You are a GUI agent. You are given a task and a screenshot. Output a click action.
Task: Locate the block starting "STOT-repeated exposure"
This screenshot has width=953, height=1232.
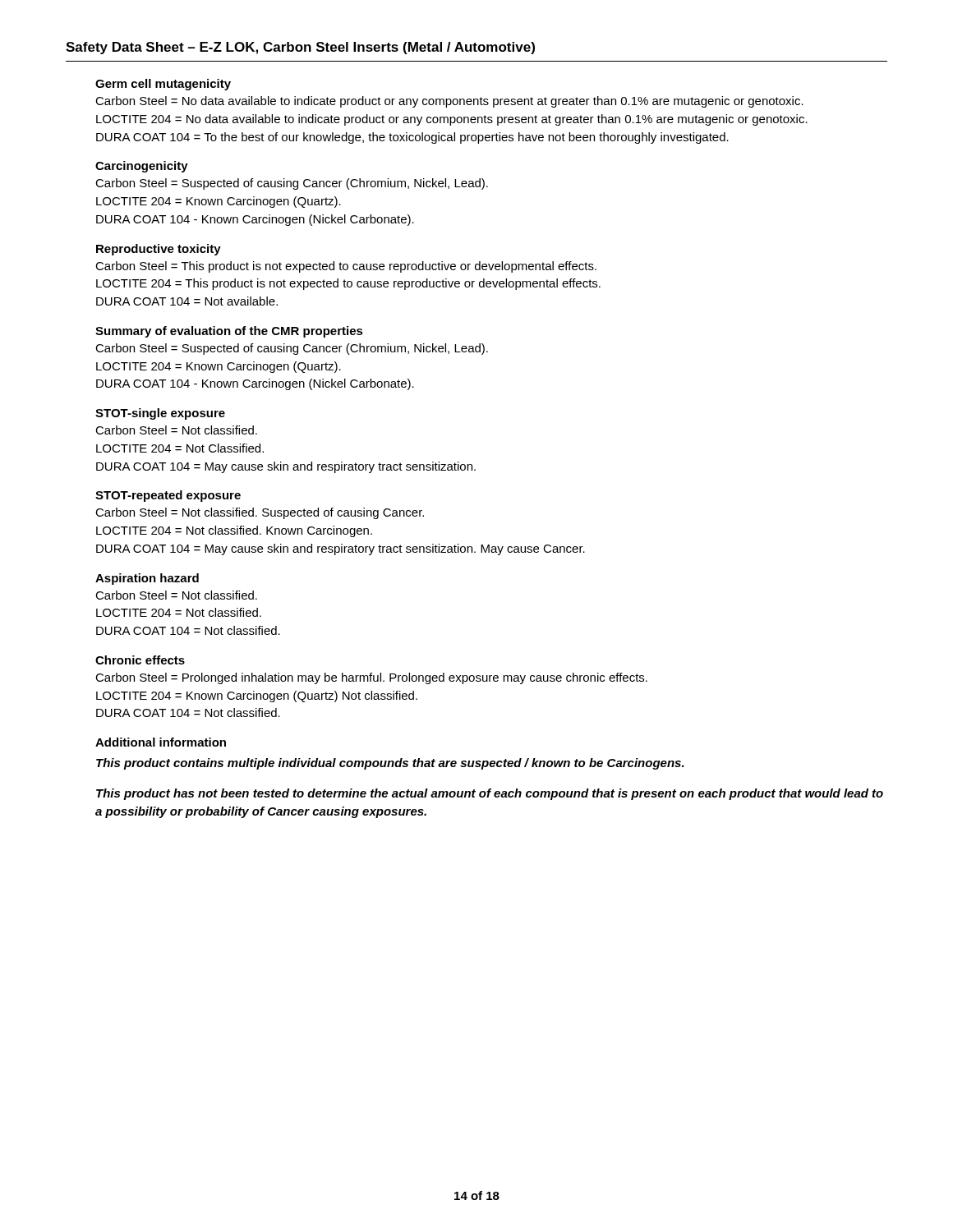(168, 496)
